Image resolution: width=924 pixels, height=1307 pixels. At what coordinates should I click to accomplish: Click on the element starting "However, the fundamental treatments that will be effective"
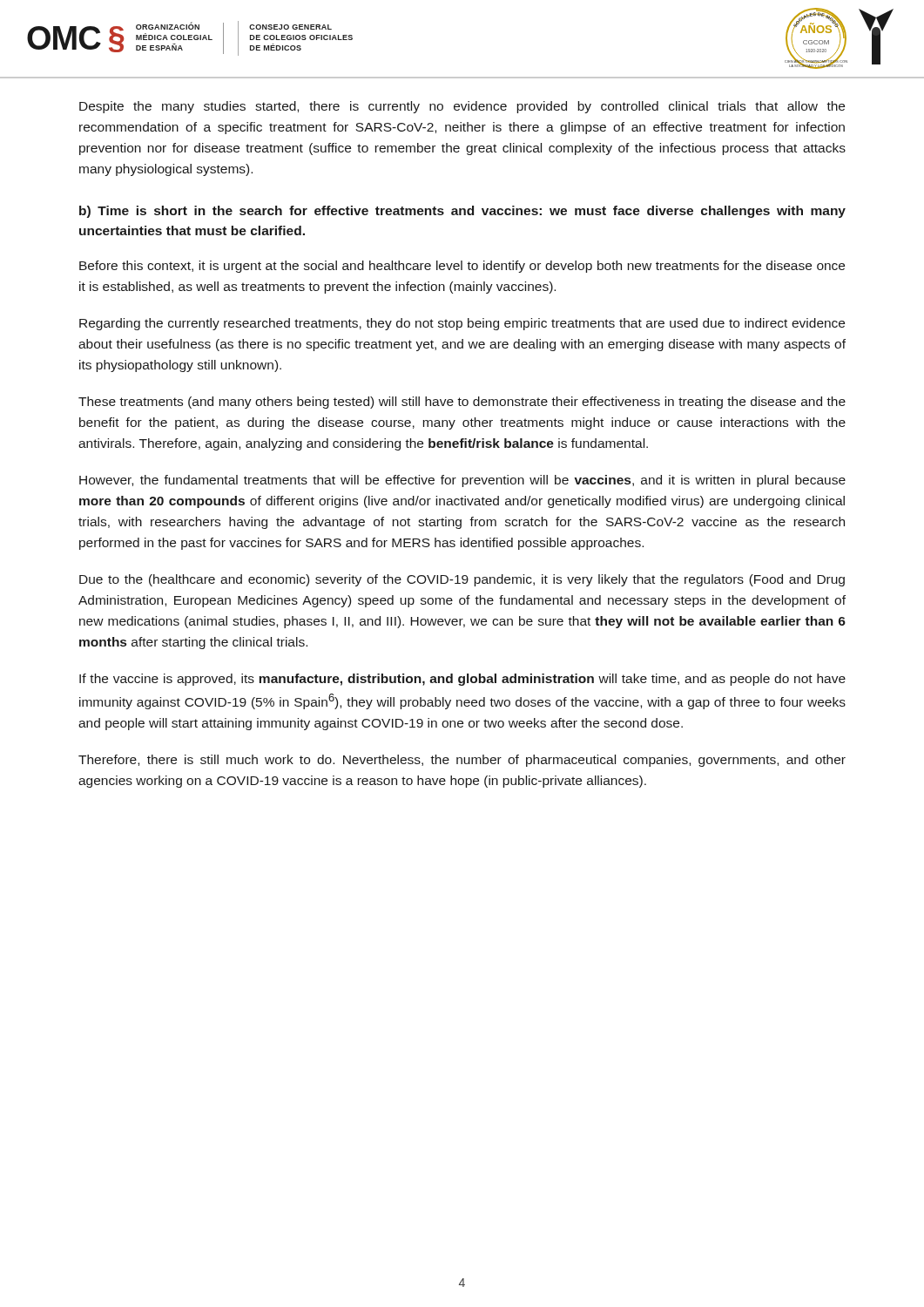point(462,511)
